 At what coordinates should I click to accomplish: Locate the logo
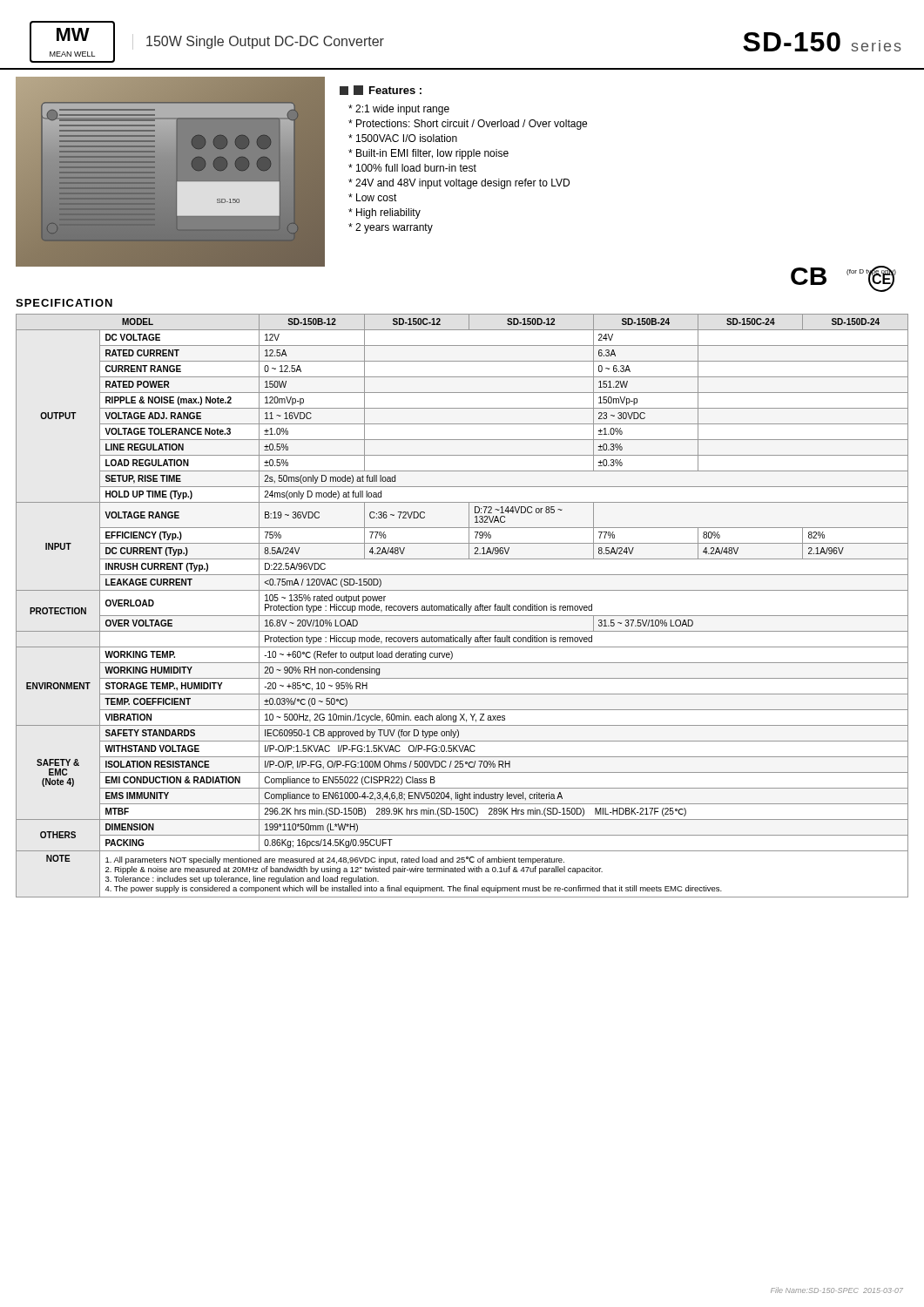tap(847, 277)
